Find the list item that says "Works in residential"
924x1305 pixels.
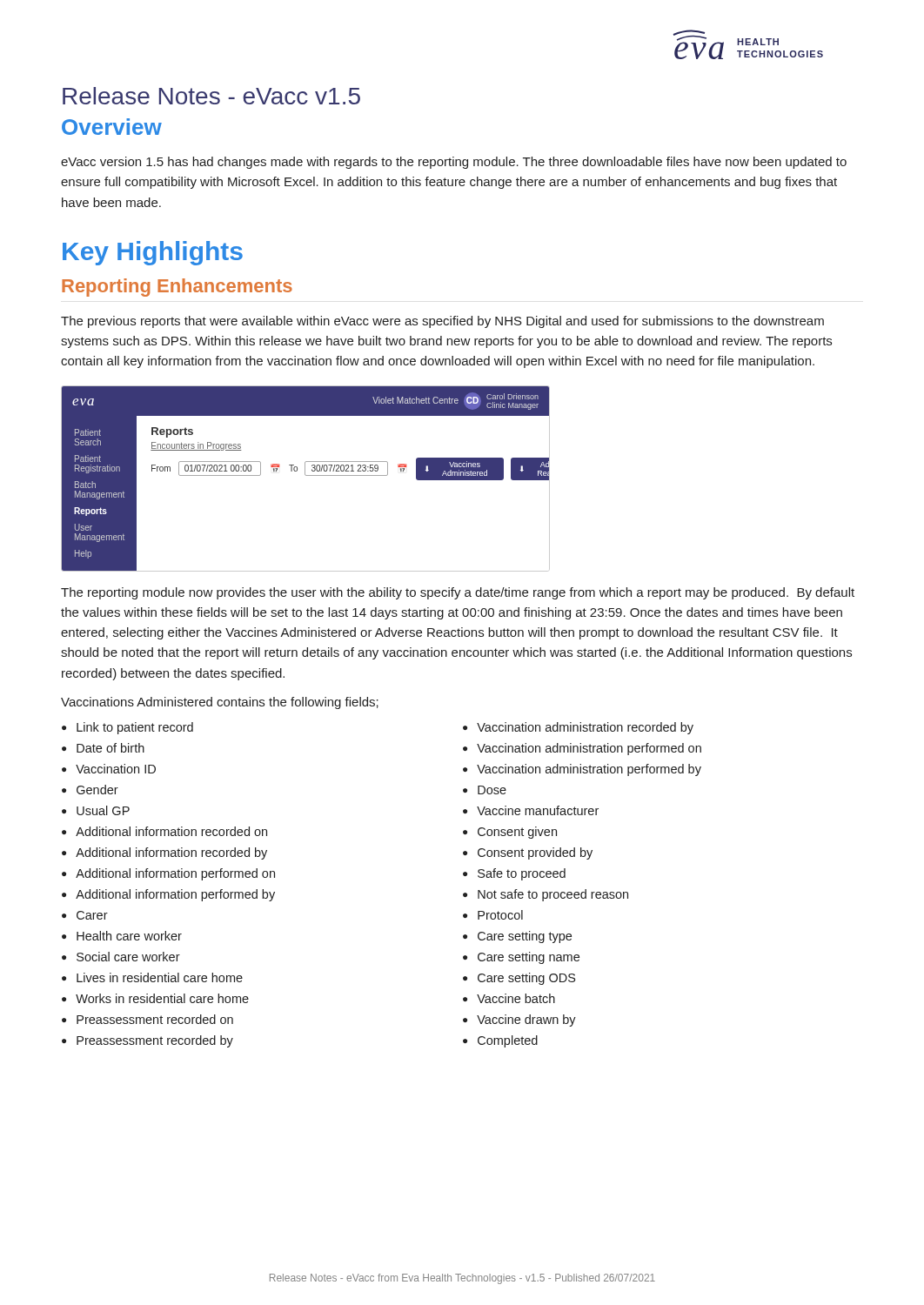pos(162,999)
